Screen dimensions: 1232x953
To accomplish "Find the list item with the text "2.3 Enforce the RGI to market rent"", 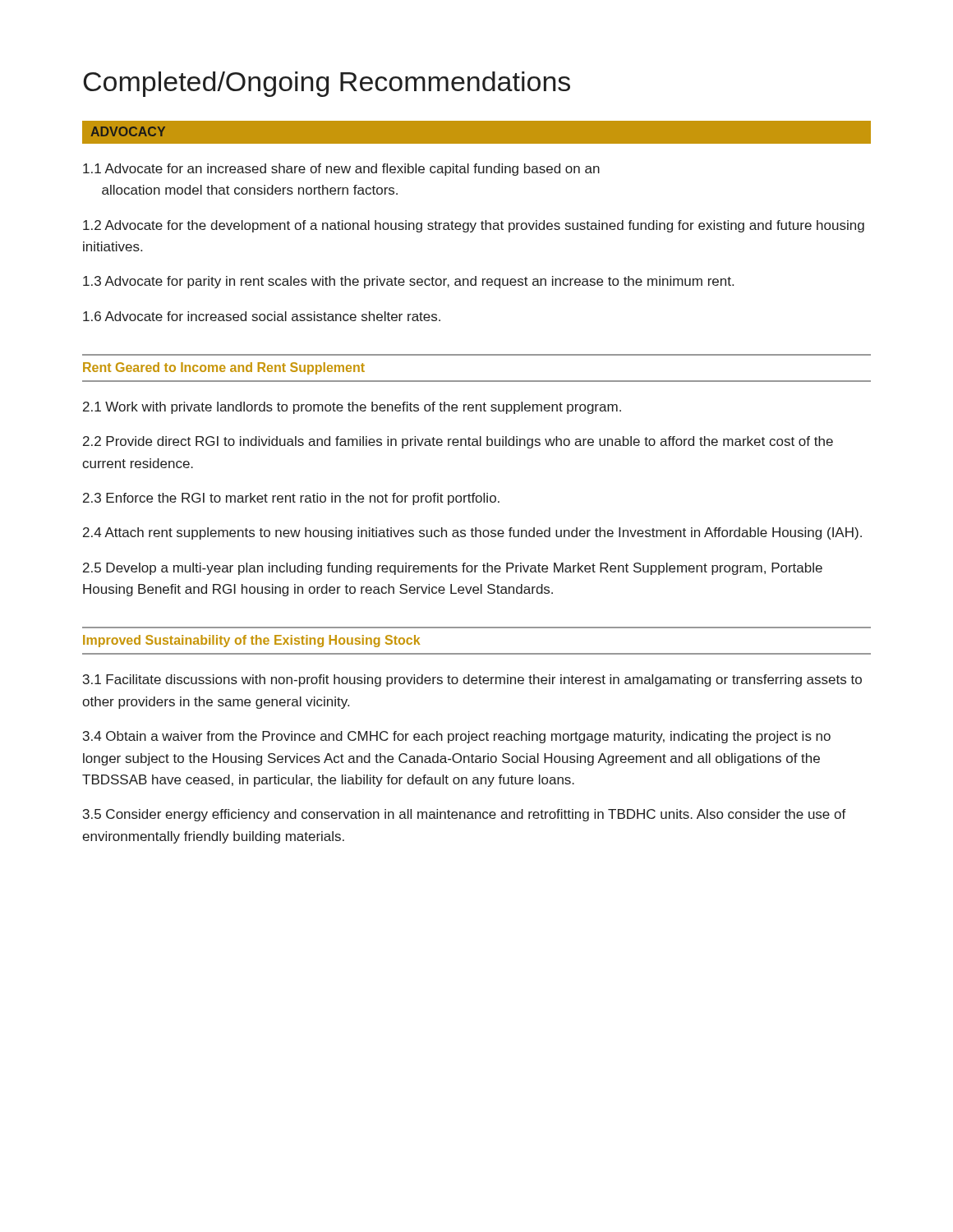I will click(291, 498).
